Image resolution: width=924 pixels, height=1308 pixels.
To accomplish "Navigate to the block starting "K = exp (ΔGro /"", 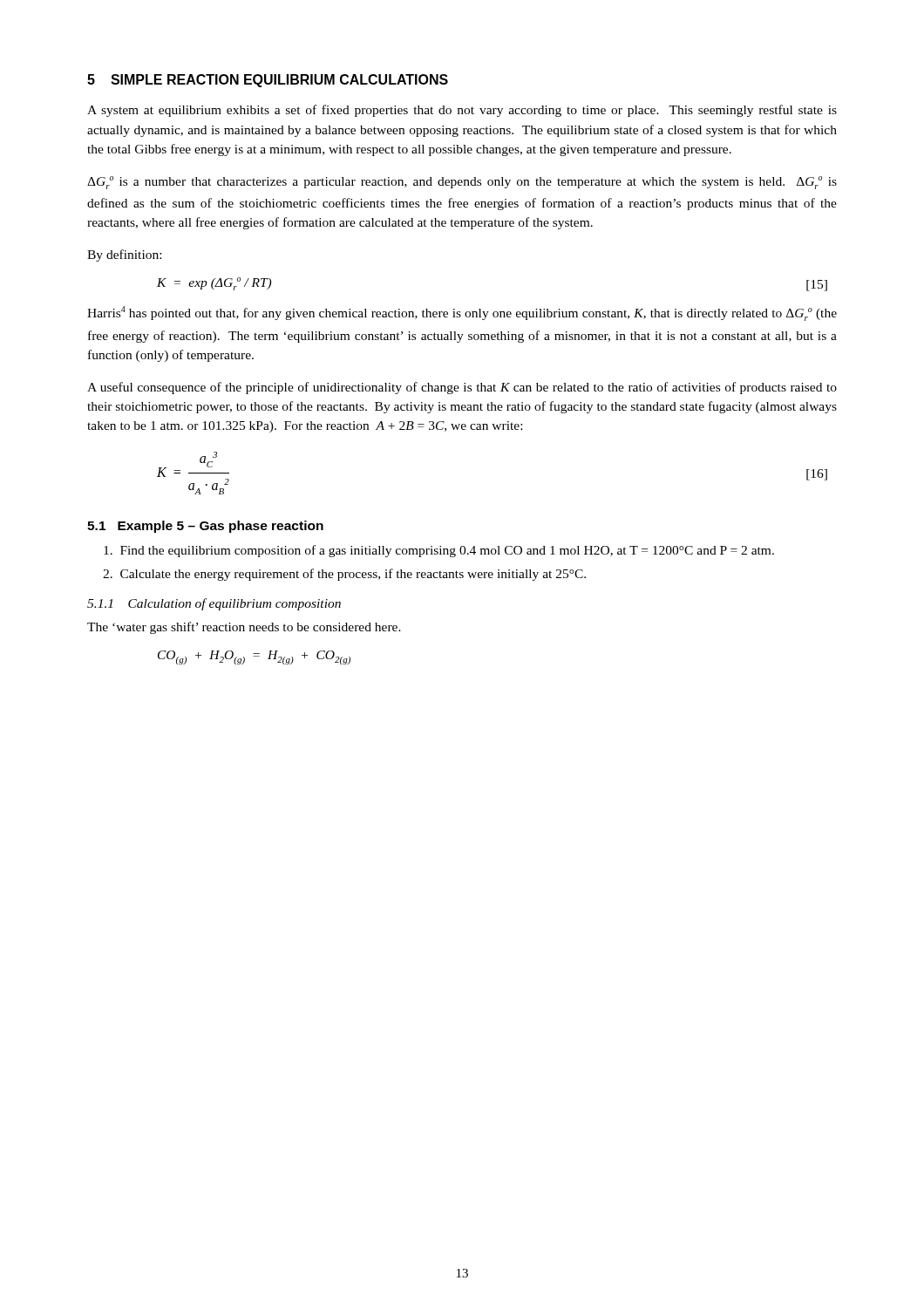I will (x=217, y=284).
